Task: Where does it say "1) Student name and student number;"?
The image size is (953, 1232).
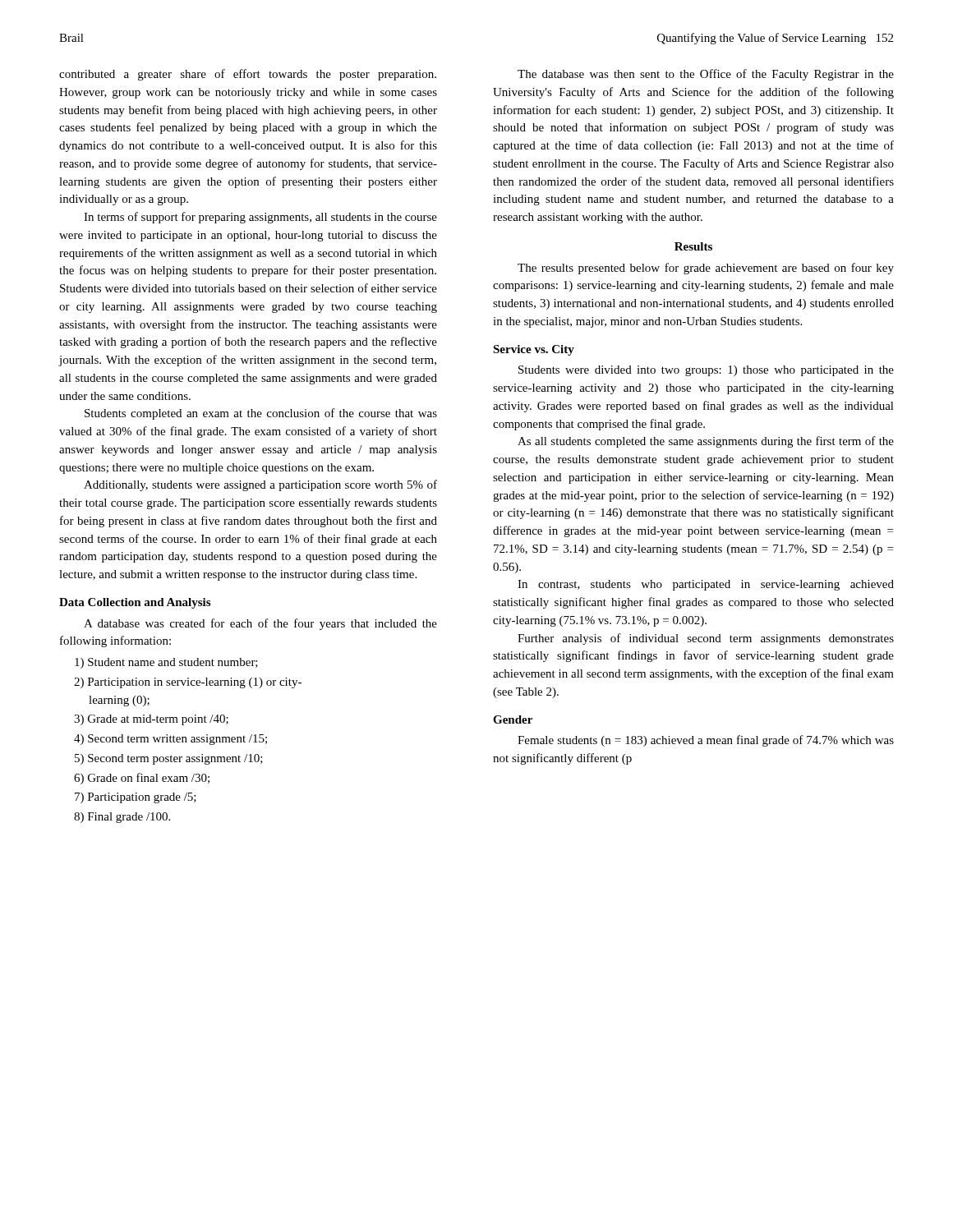Action: [166, 662]
